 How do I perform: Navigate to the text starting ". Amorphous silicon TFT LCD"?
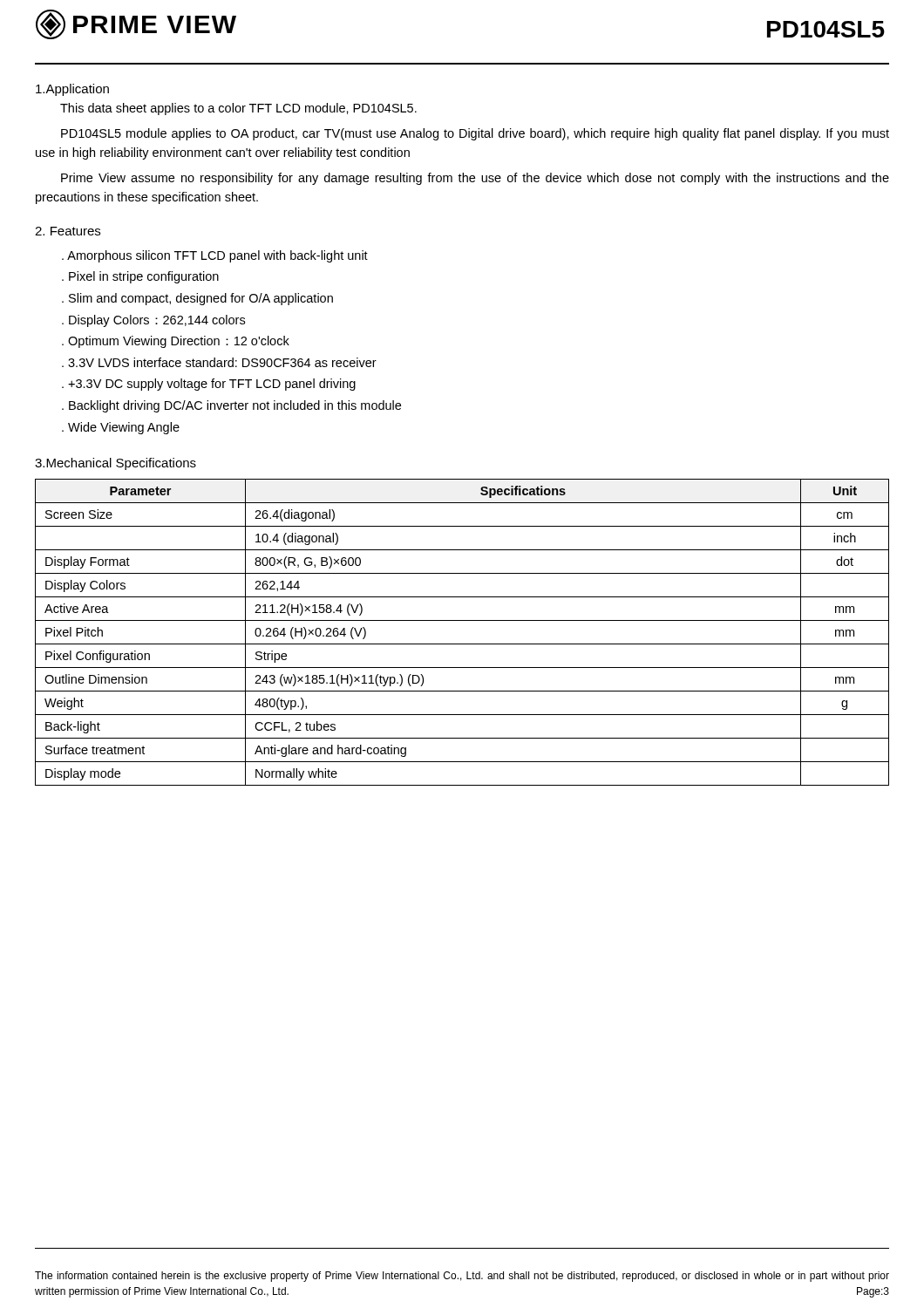tap(214, 255)
